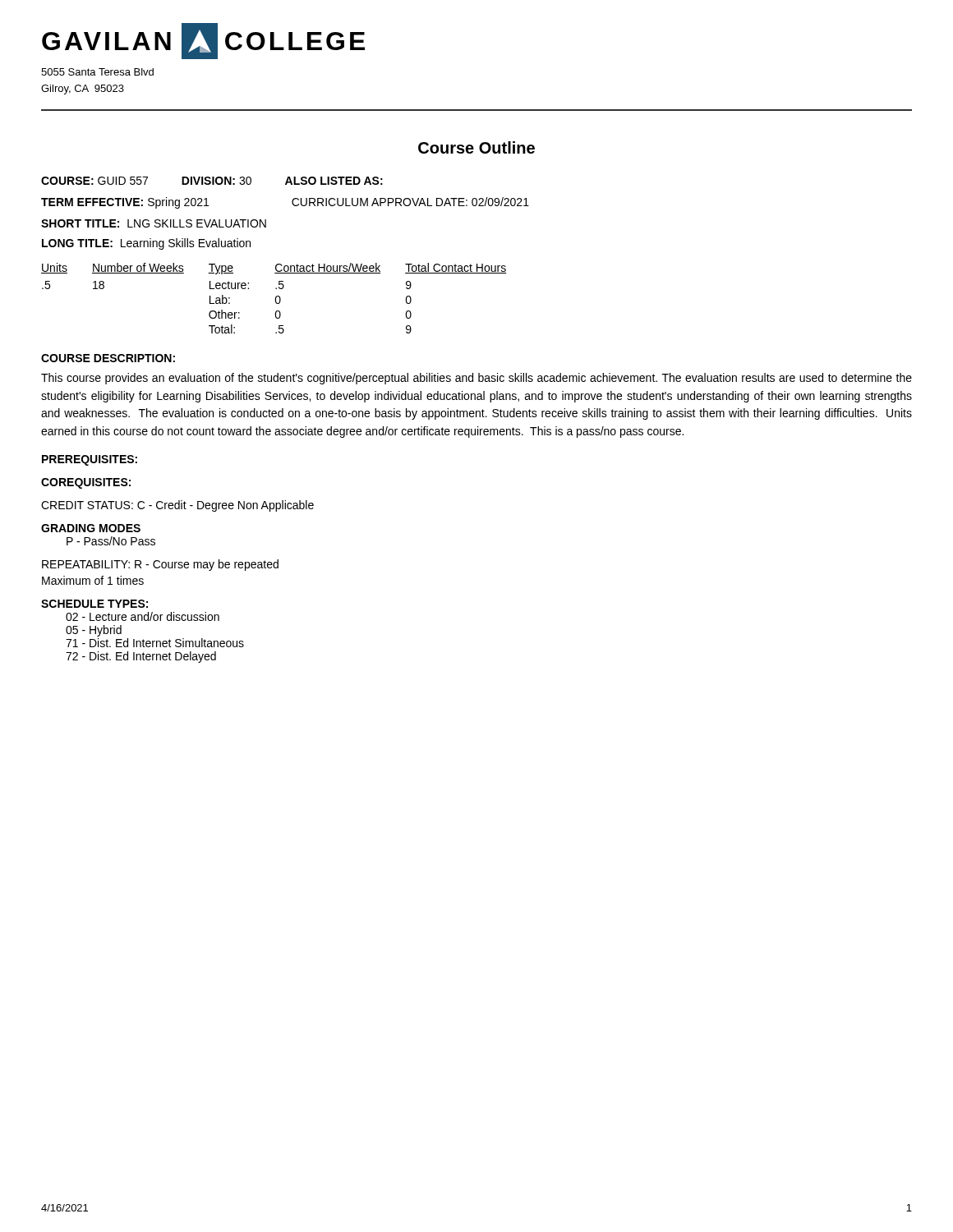Locate the text "LONG TITLE: Learning Skills Evaluation"
This screenshot has width=953, height=1232.
pyautogui.click(x=146, y=243)
